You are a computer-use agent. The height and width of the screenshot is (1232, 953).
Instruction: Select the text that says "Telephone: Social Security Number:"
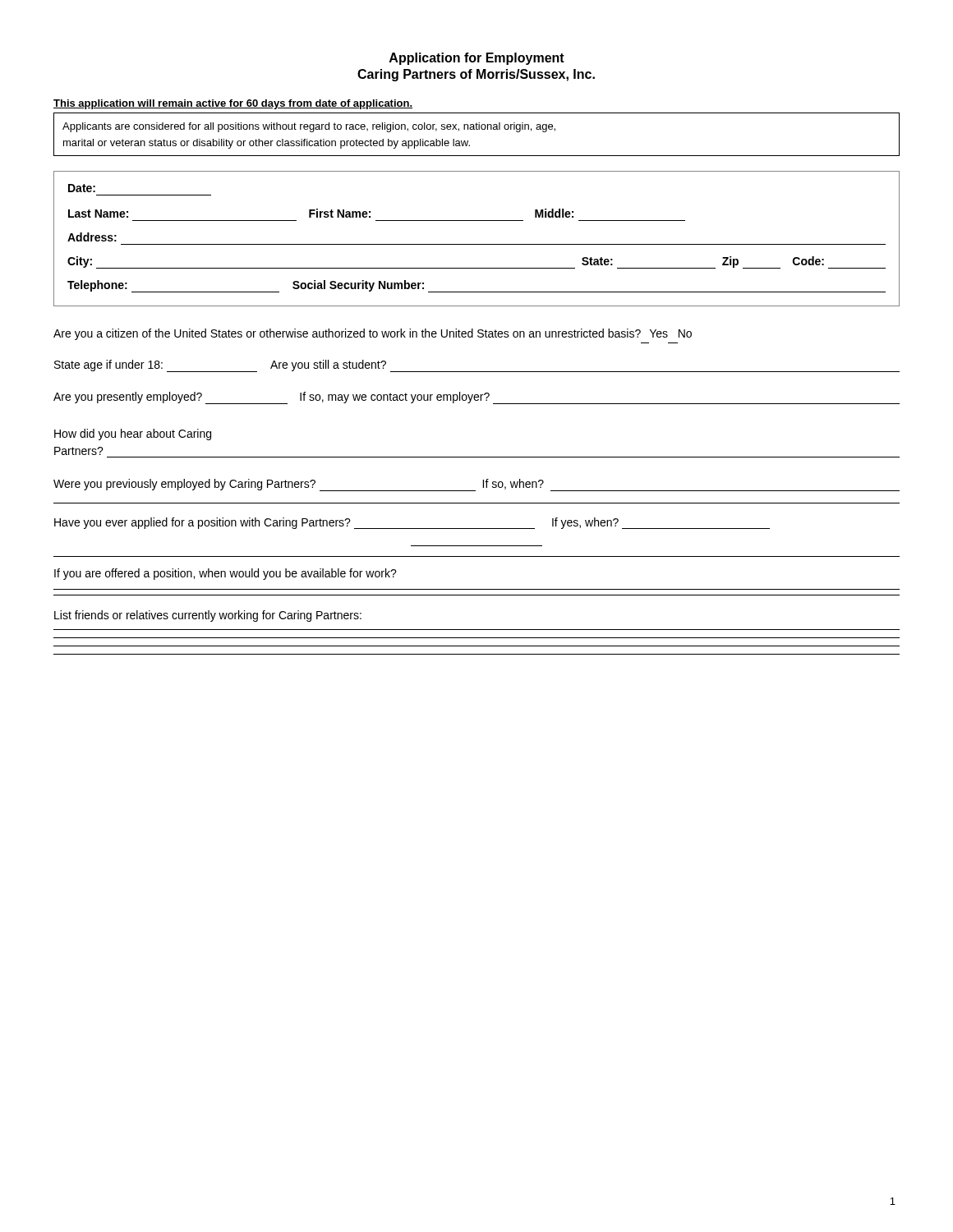coord(476,285)
